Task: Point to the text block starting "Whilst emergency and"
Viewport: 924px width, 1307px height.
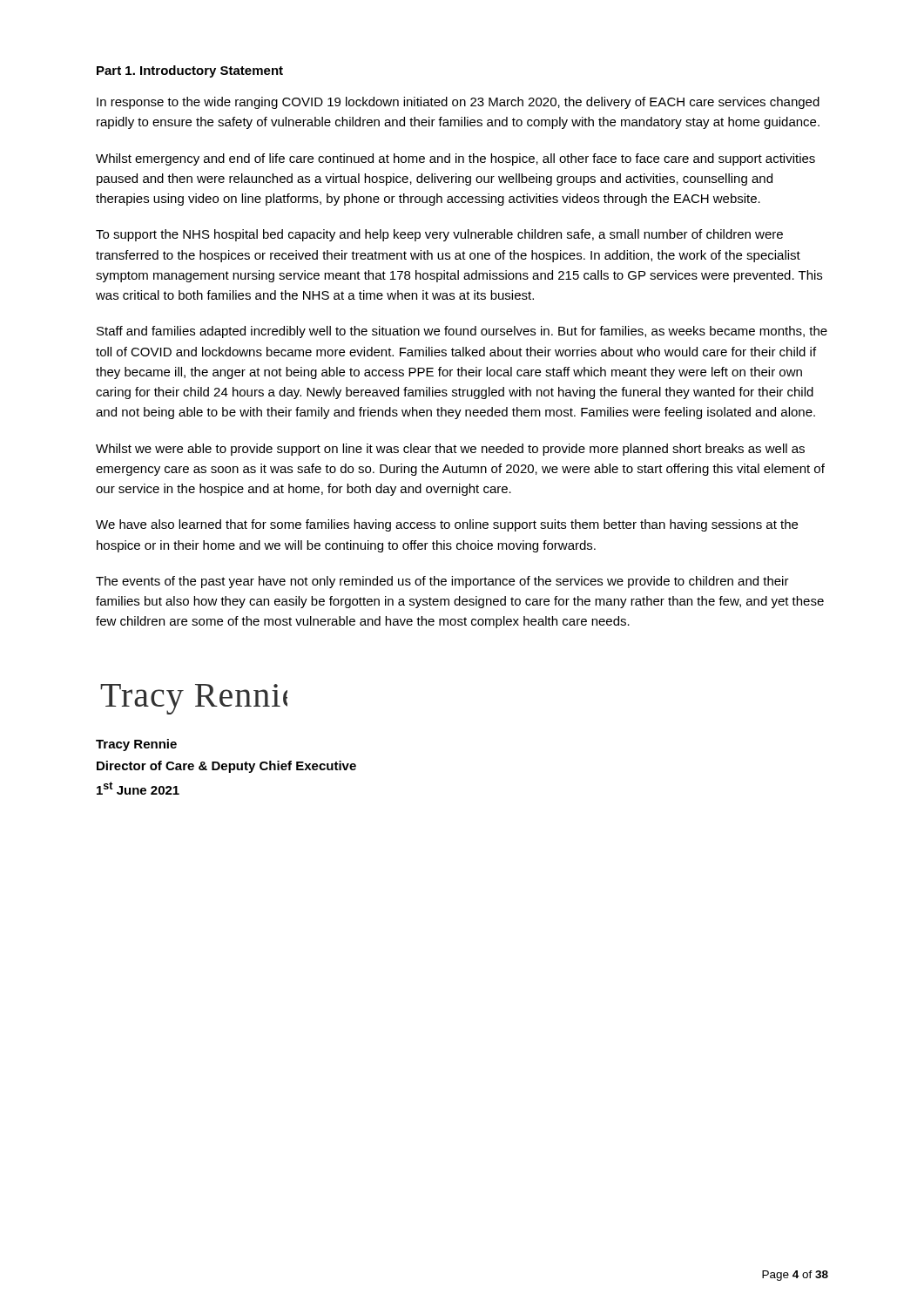Action: point(456,178)
